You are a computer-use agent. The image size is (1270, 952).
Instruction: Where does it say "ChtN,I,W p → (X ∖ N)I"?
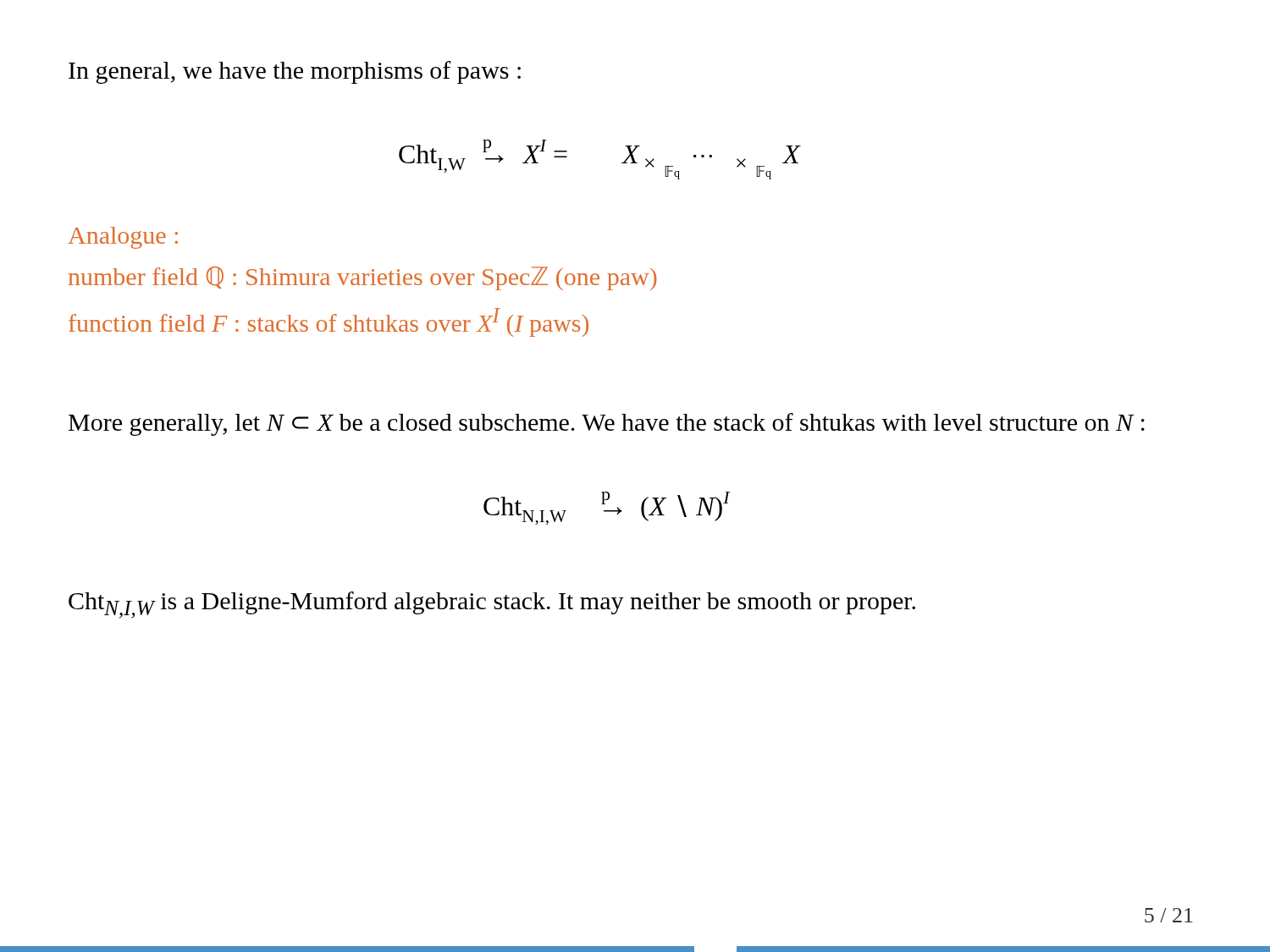(x=635, y=502)
